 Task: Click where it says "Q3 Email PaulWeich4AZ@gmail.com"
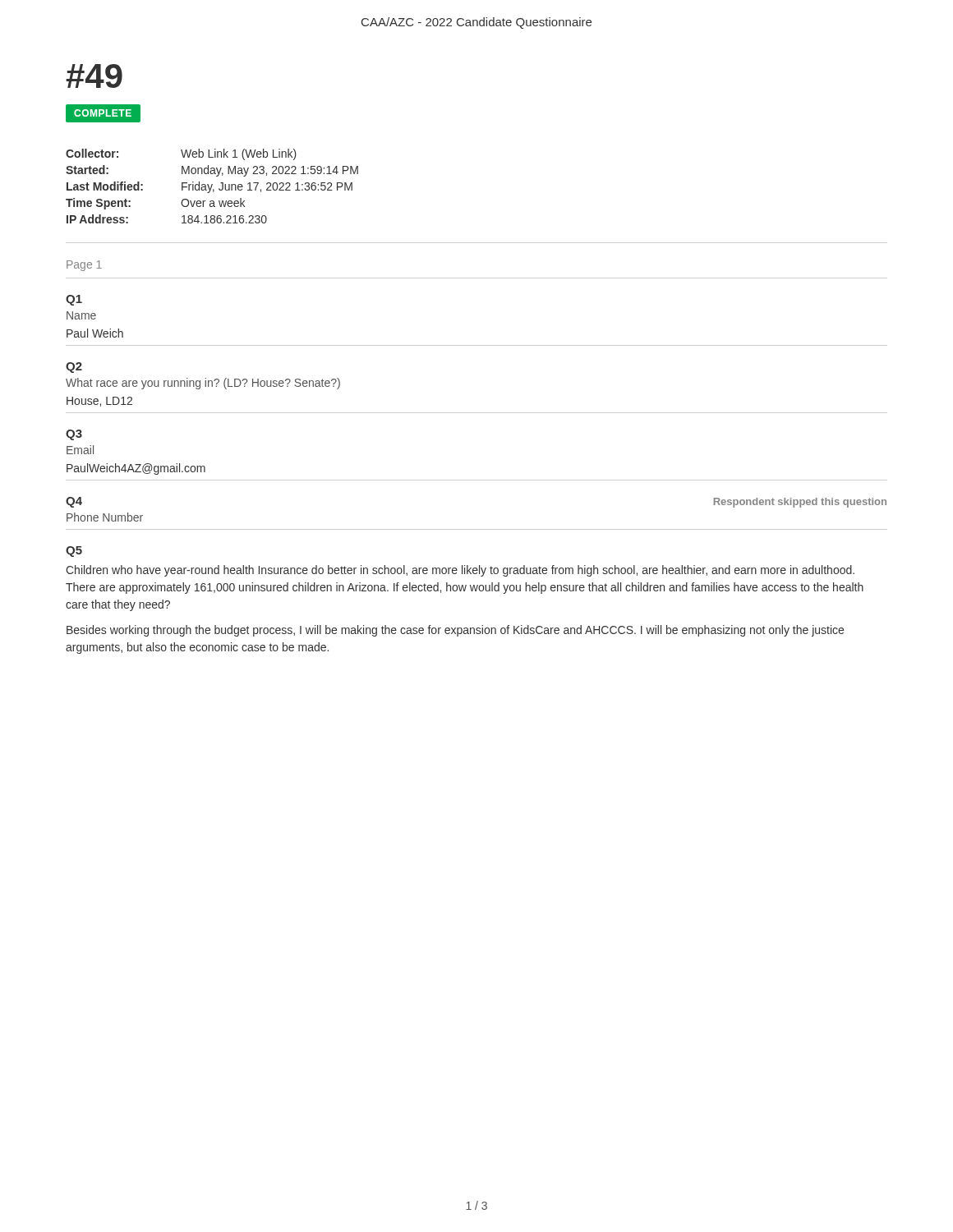tap(74, 435)
